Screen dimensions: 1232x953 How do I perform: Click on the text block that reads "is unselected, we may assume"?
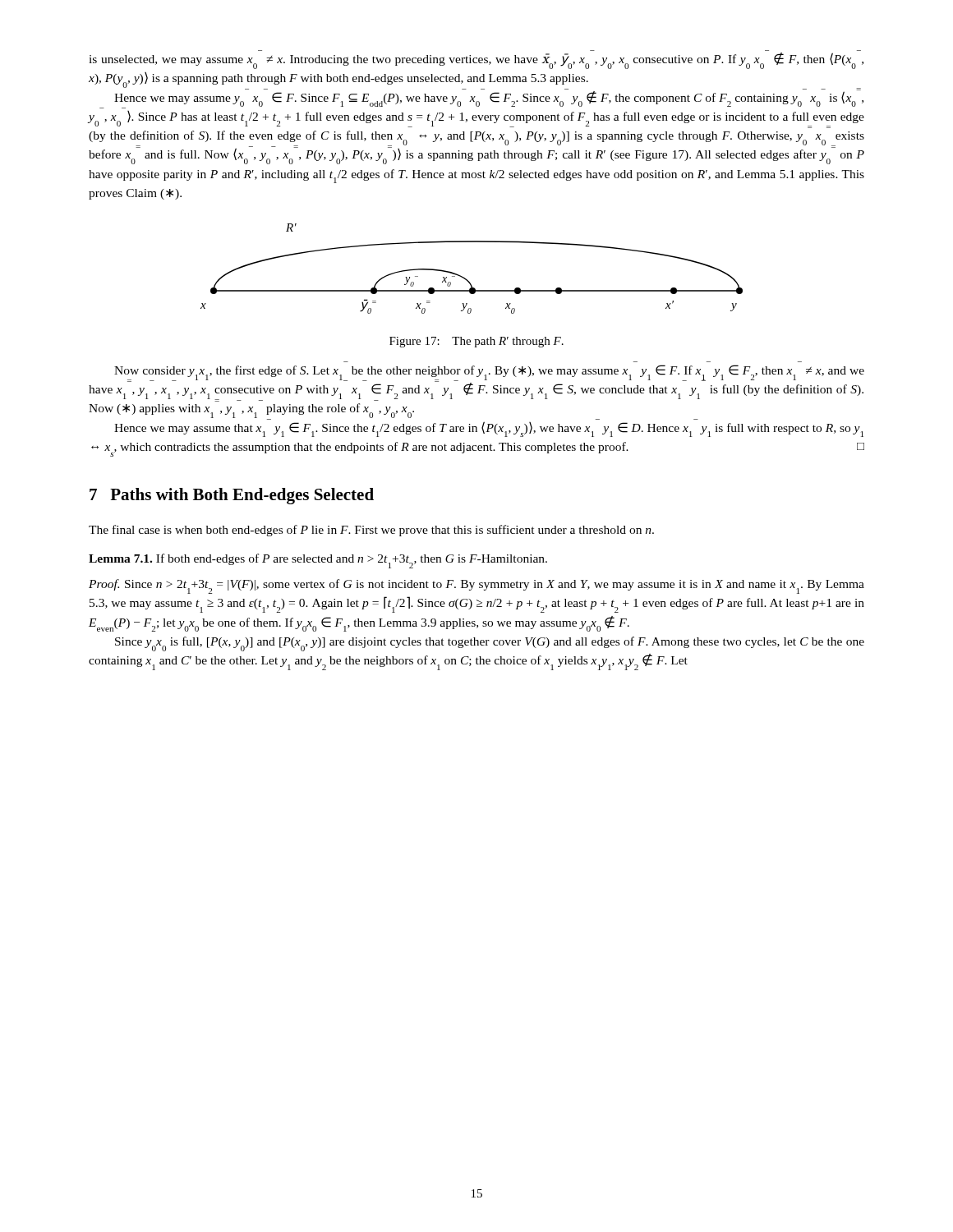476,68
